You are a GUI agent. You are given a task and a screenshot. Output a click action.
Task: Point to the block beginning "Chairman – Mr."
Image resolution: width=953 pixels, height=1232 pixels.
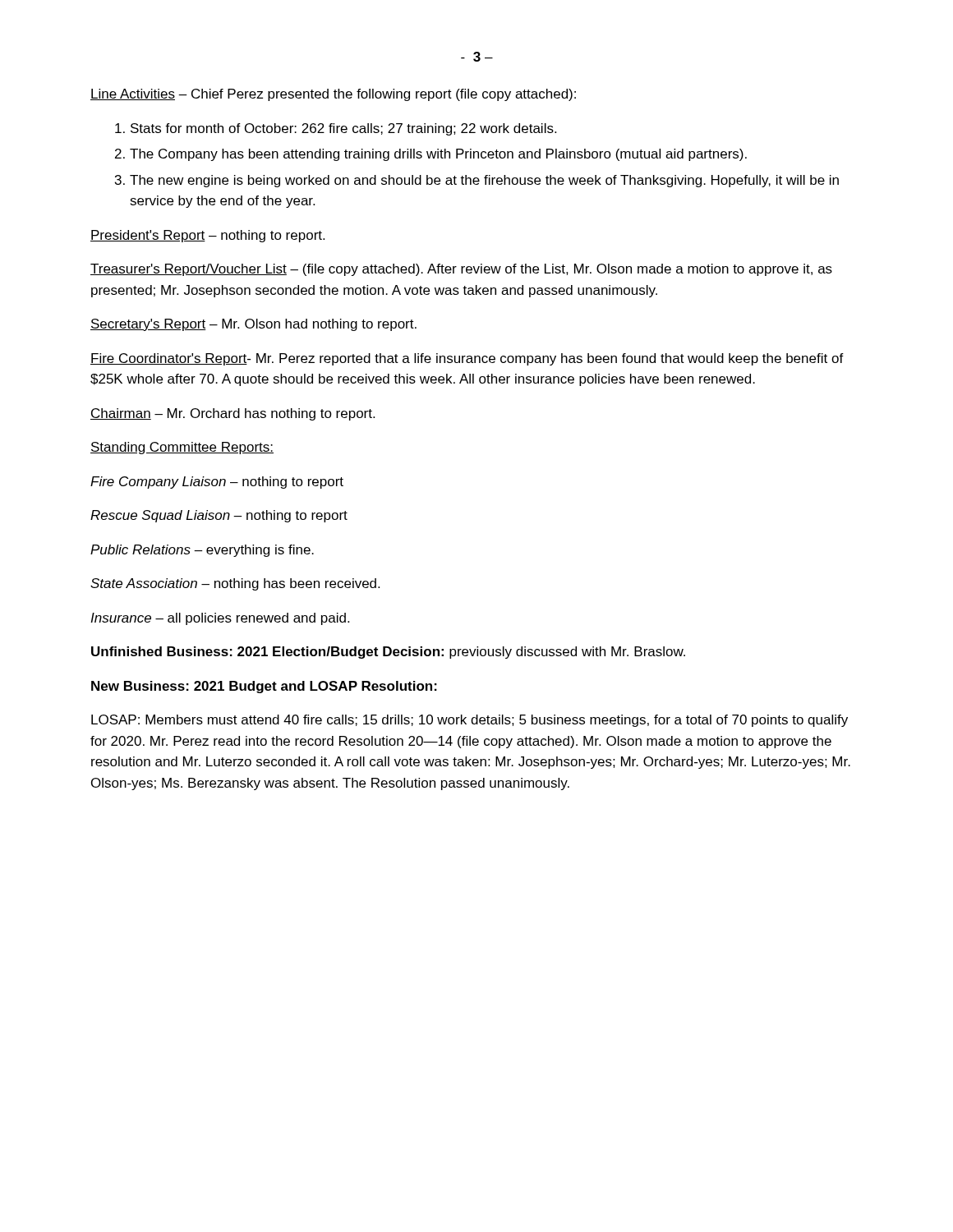(233, 413)
